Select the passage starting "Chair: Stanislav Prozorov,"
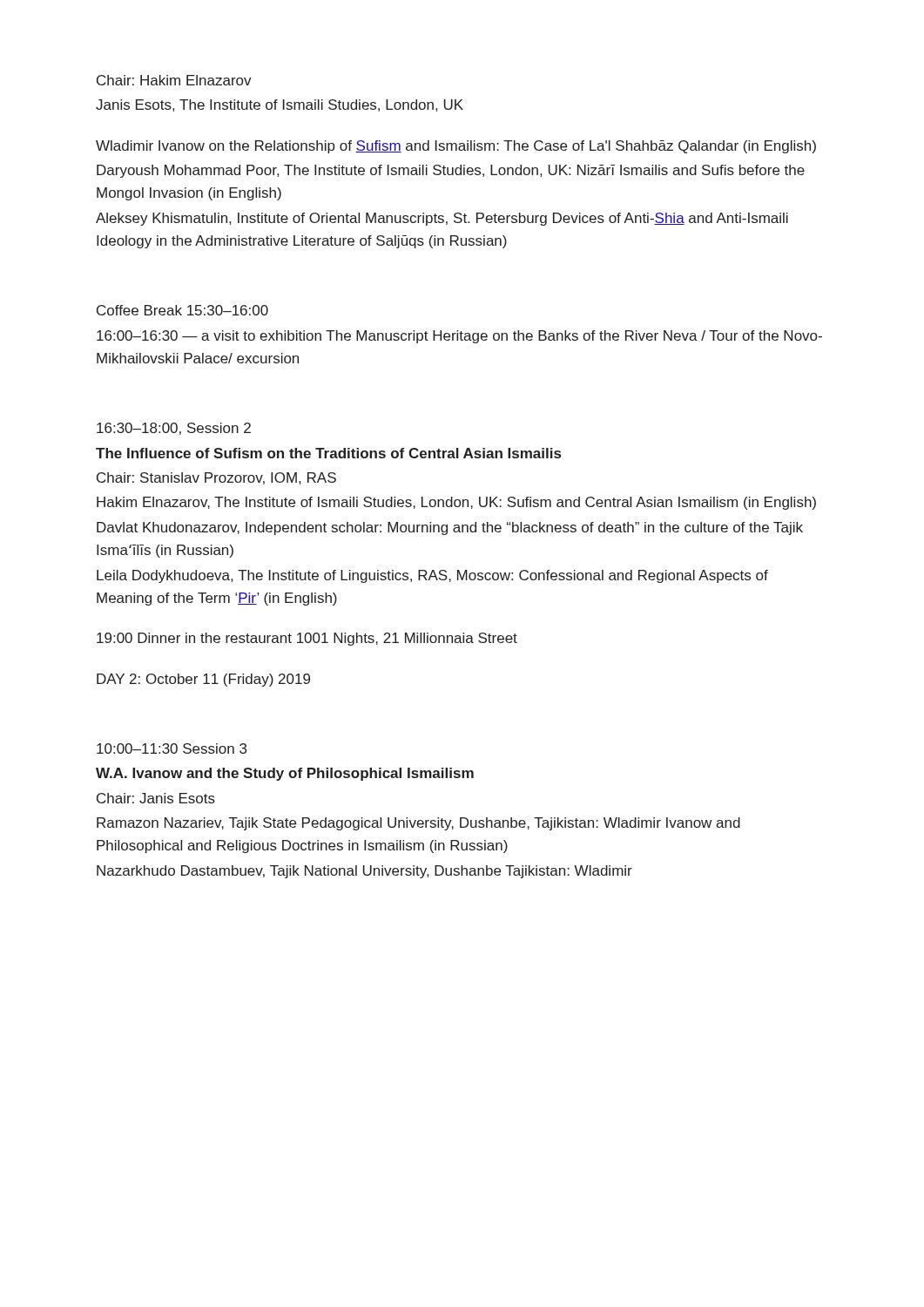Screen dimensions: 1307x924 coord(216,478)
